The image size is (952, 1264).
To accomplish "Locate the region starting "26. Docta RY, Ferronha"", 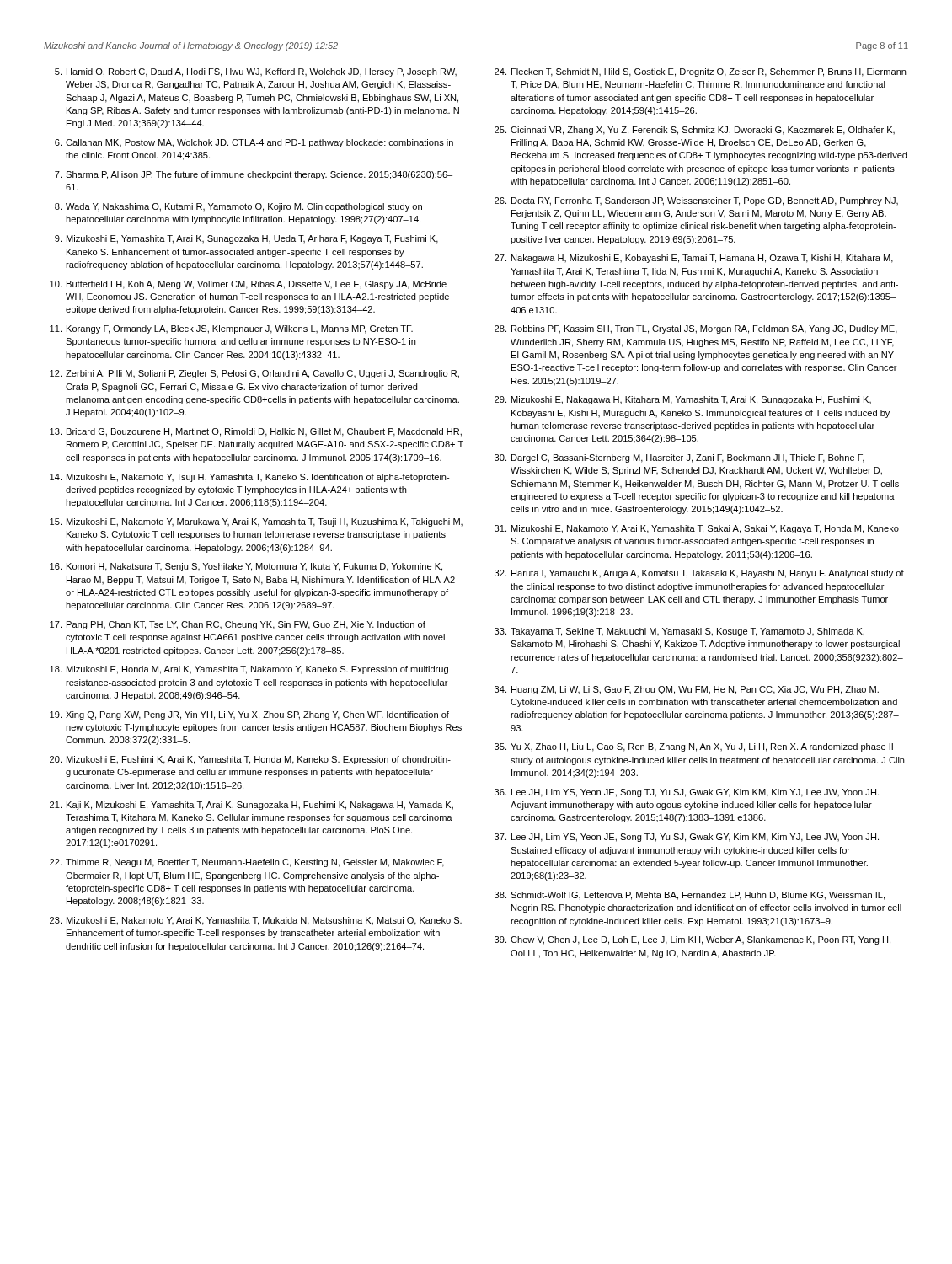I will tap(698, 220).
